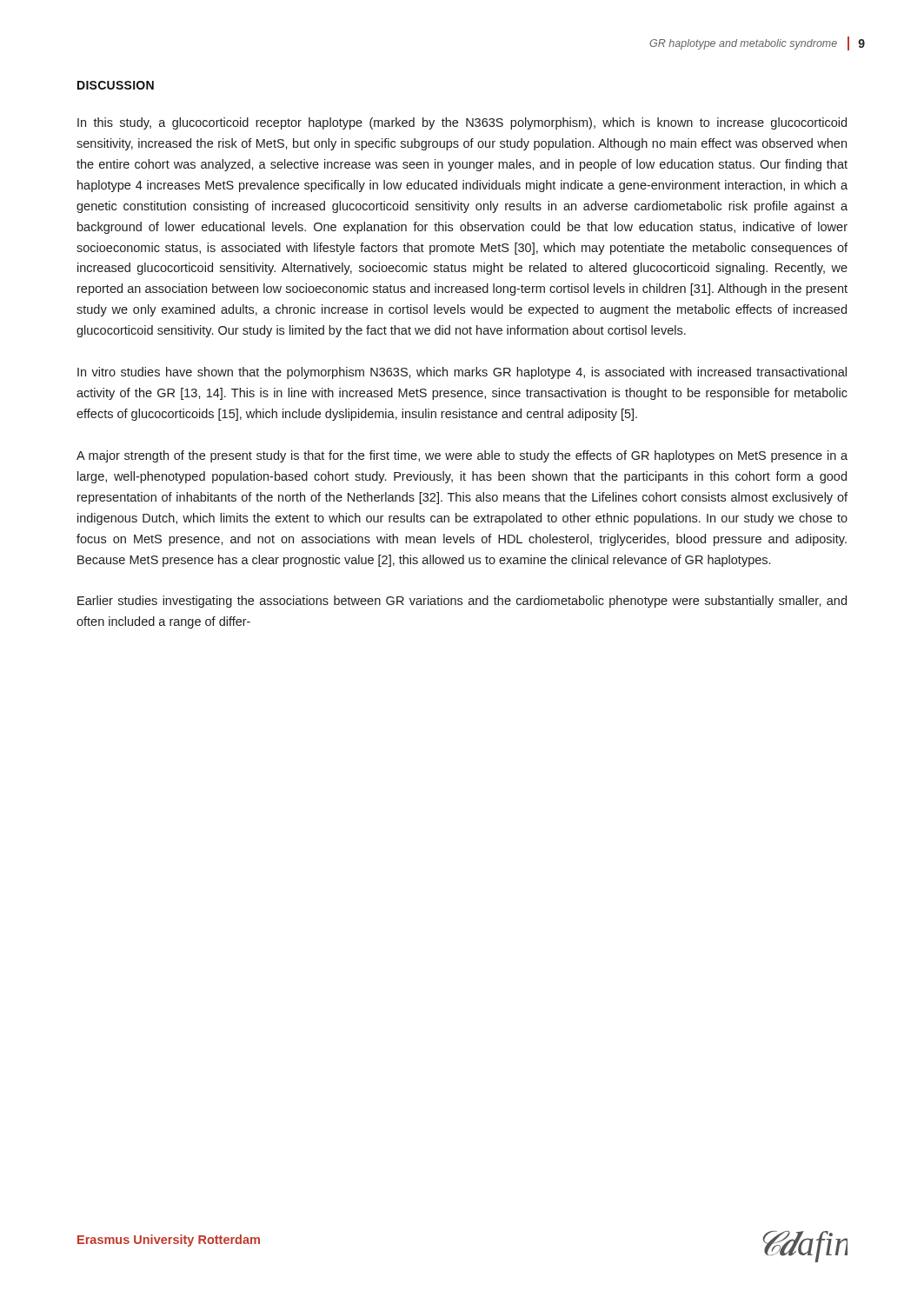Select the text block with the text "In this study, a glucocorticoid receptor"
Viewport: 924px width, 1304px height.
pos(462,373)
